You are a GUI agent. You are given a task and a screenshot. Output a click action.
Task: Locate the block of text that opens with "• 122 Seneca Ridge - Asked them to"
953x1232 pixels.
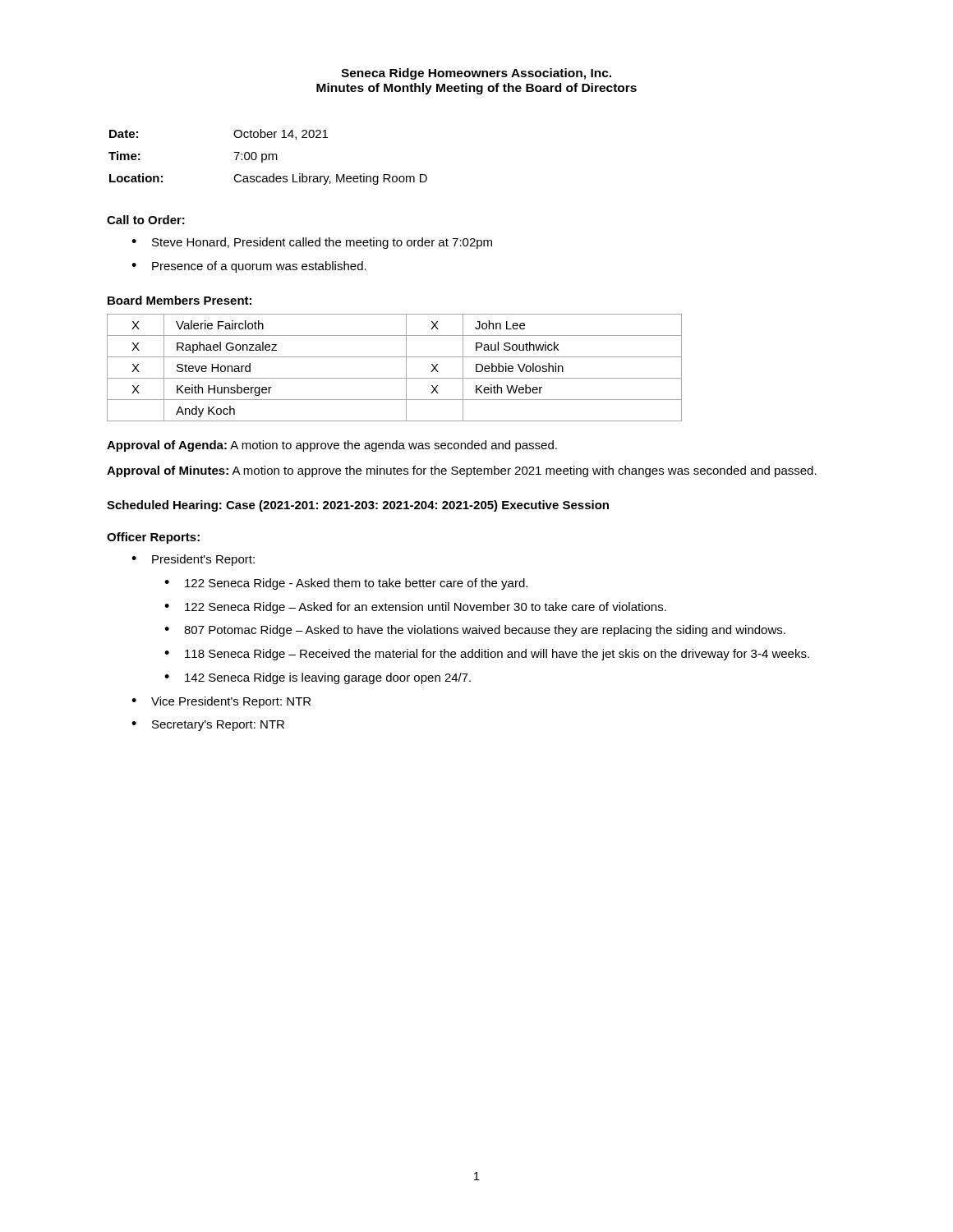click(505, 583)
